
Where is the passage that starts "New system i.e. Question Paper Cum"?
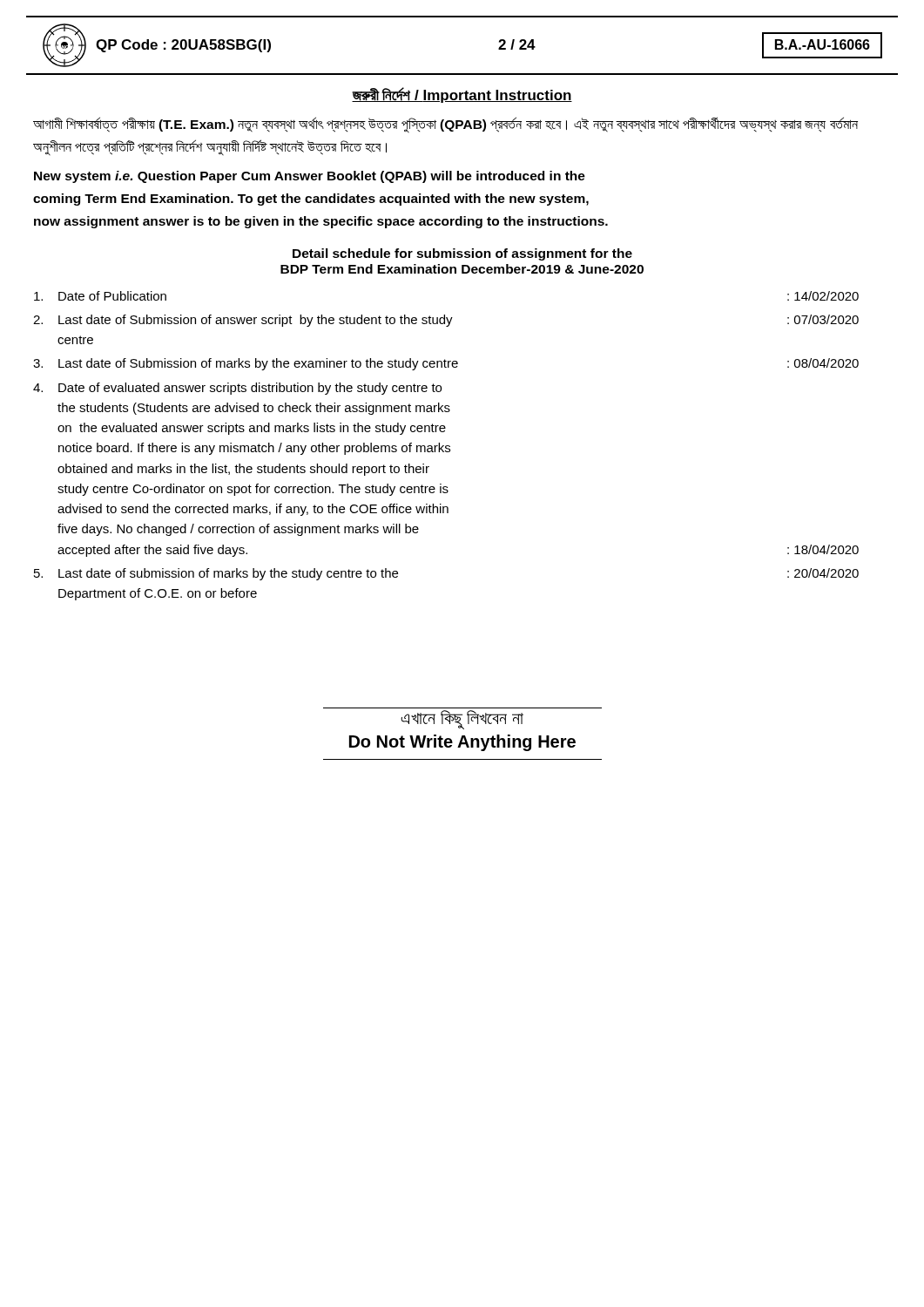coord(321,198)
